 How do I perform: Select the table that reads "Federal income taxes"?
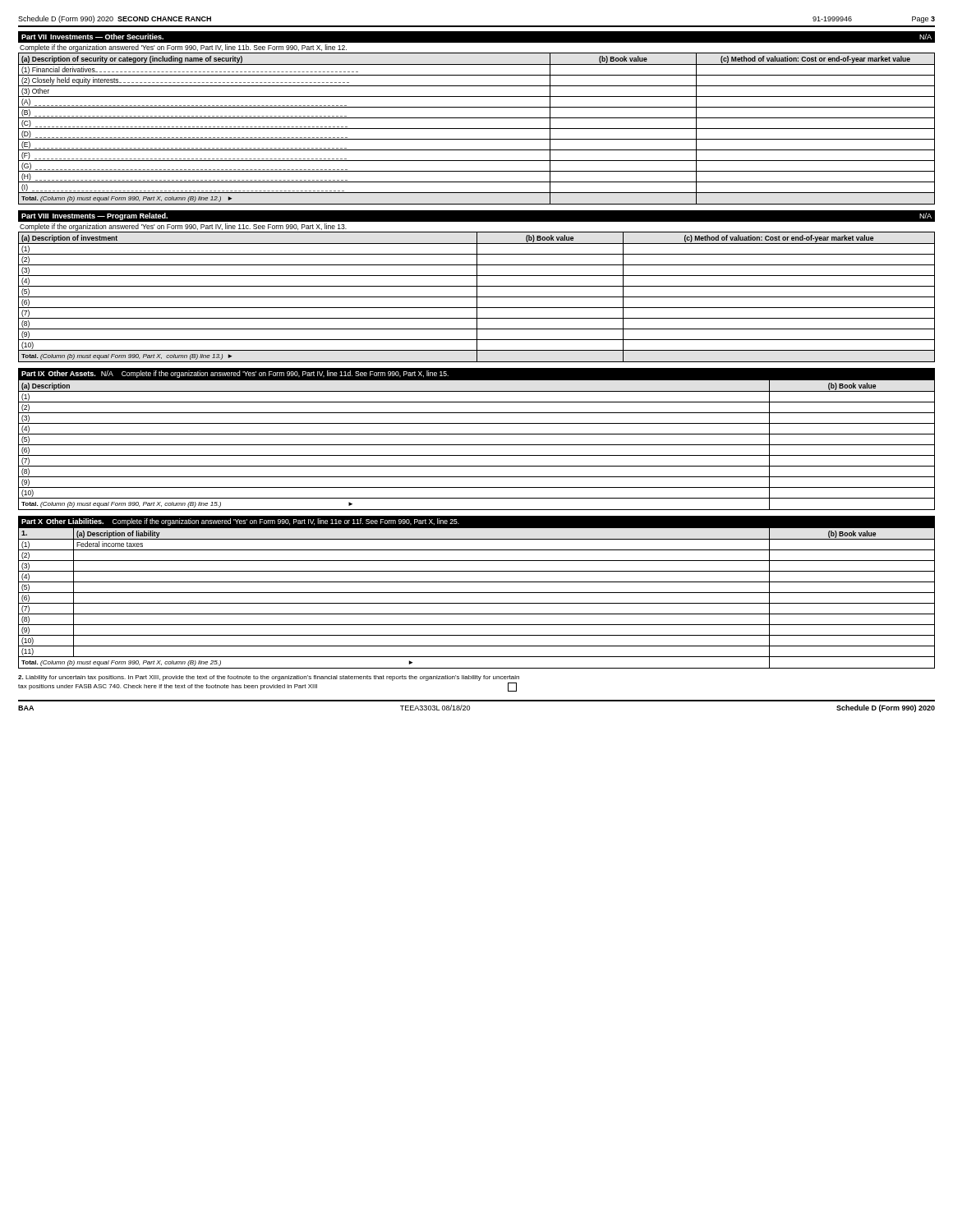click(476, 598)
